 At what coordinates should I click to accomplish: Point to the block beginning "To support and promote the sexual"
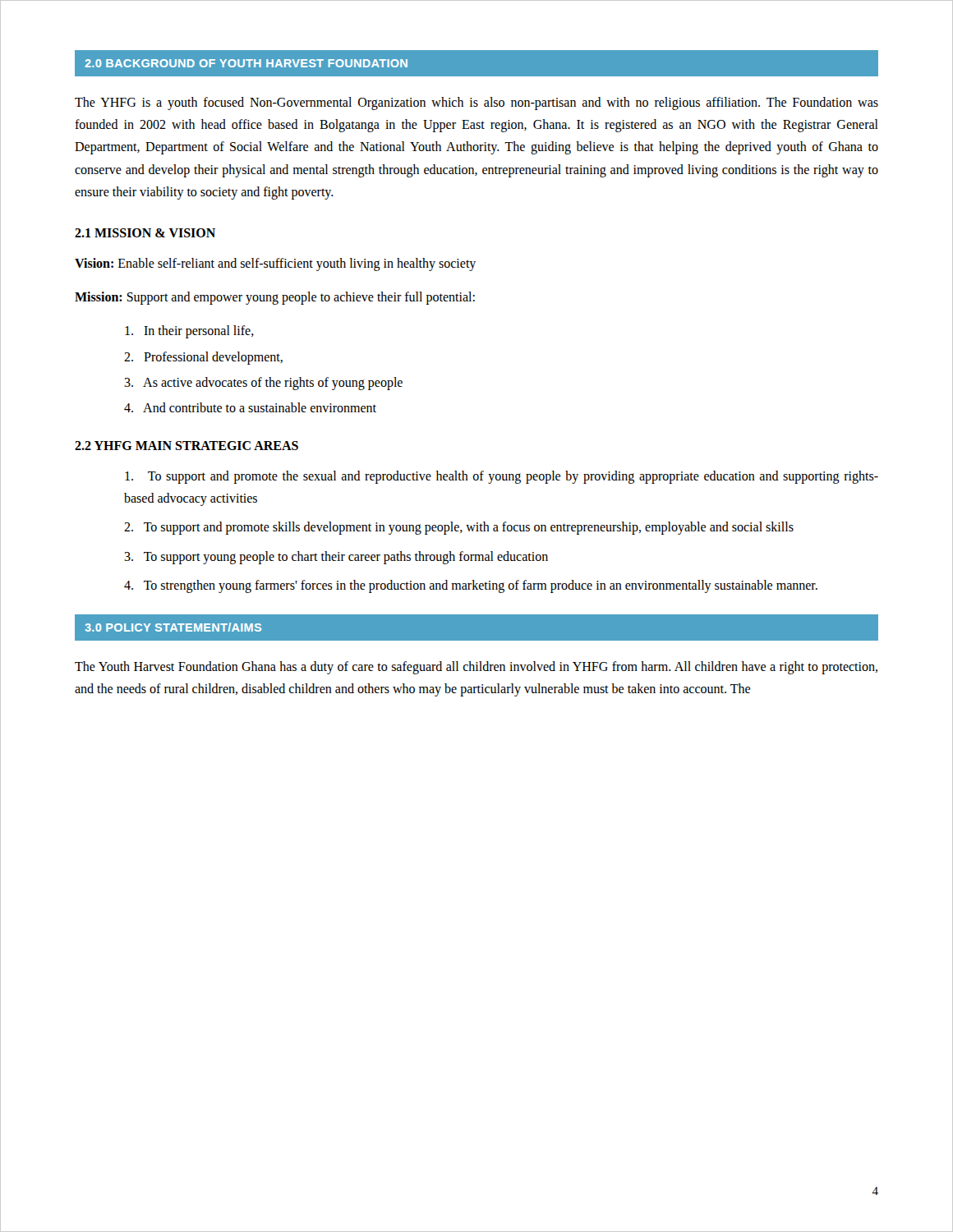tap(501, 487)
